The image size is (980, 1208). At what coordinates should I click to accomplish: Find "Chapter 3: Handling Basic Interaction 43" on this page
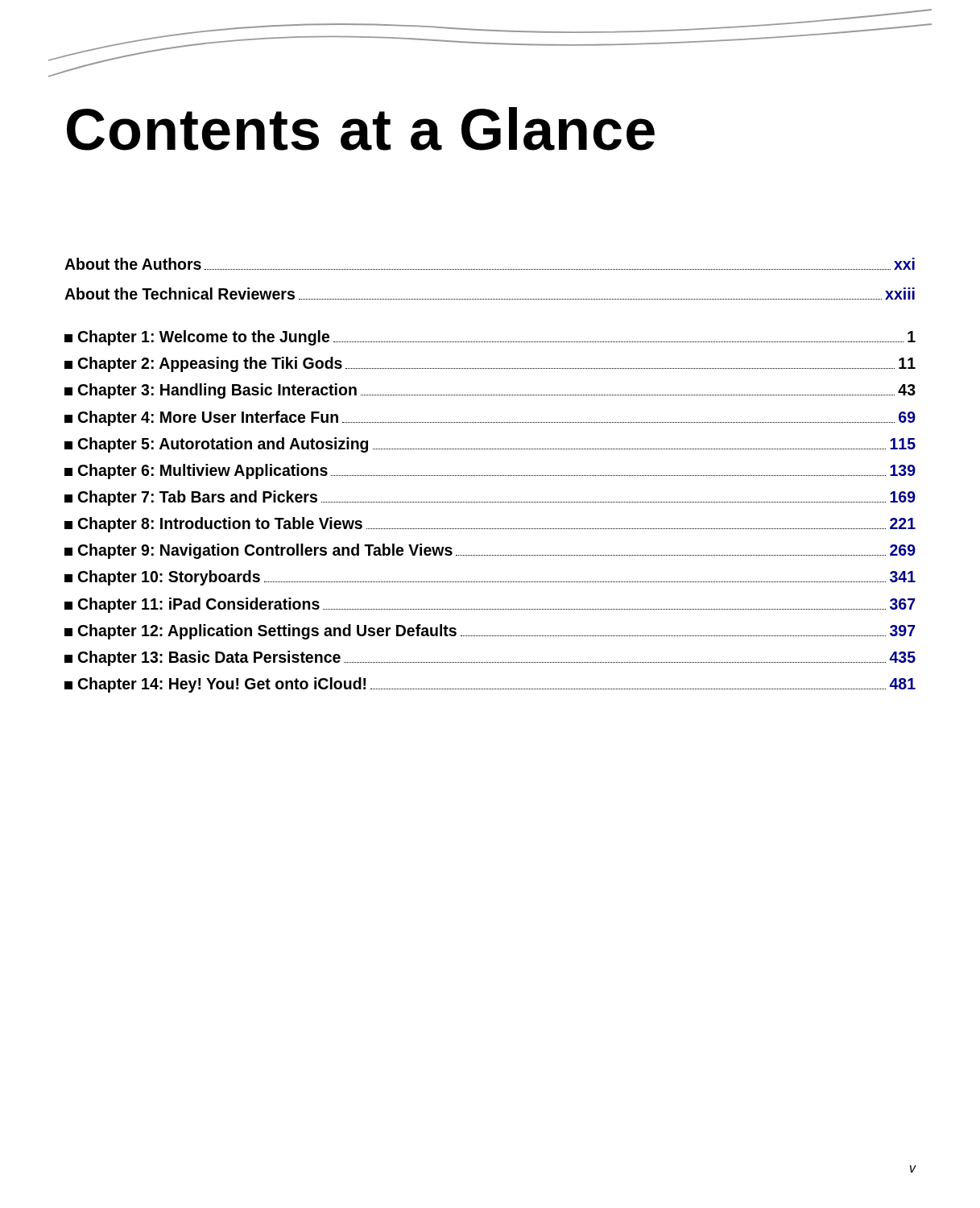(x=490, y=390)
